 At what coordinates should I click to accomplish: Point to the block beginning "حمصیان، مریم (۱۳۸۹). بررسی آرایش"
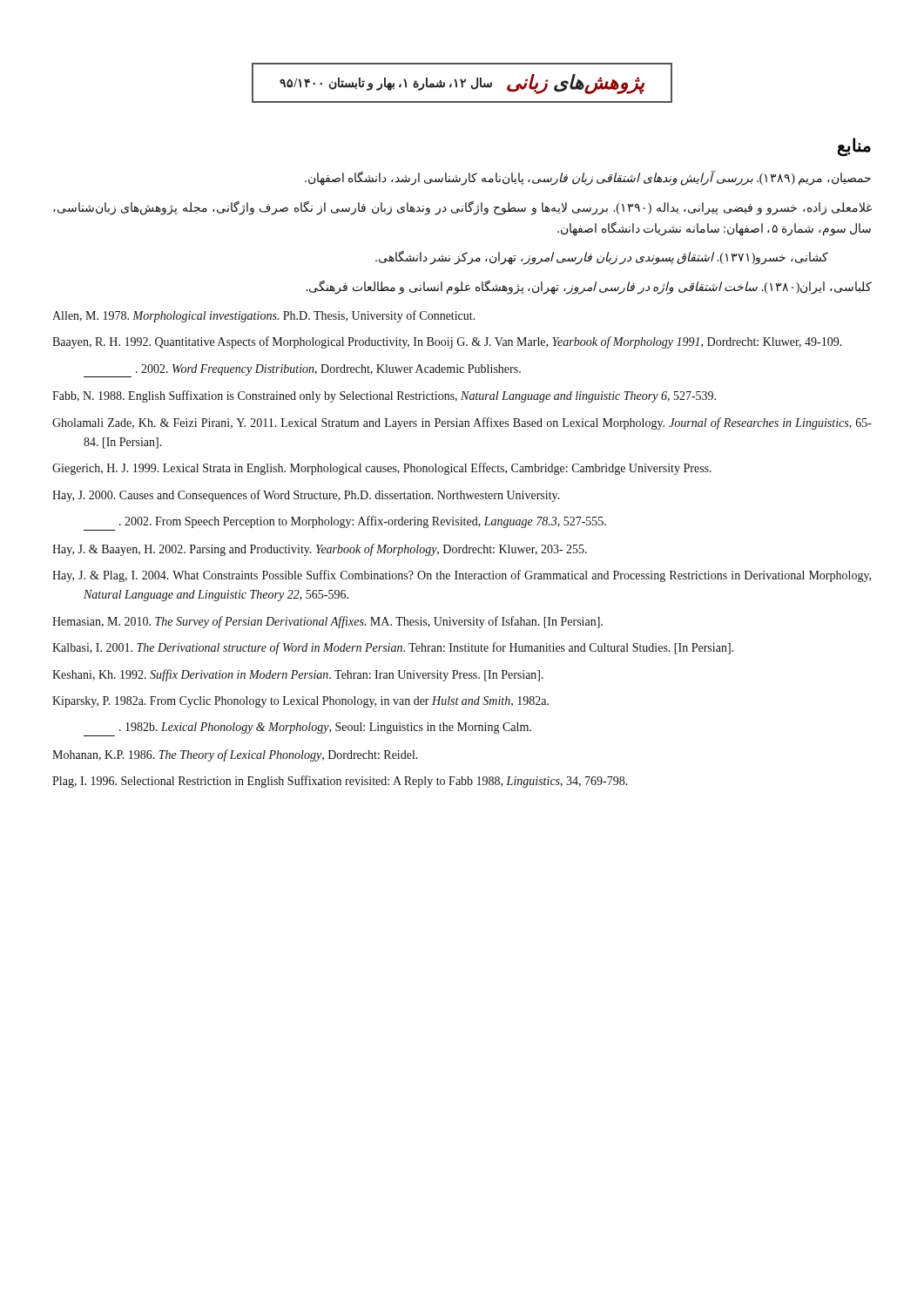click(x=588, y=178)
